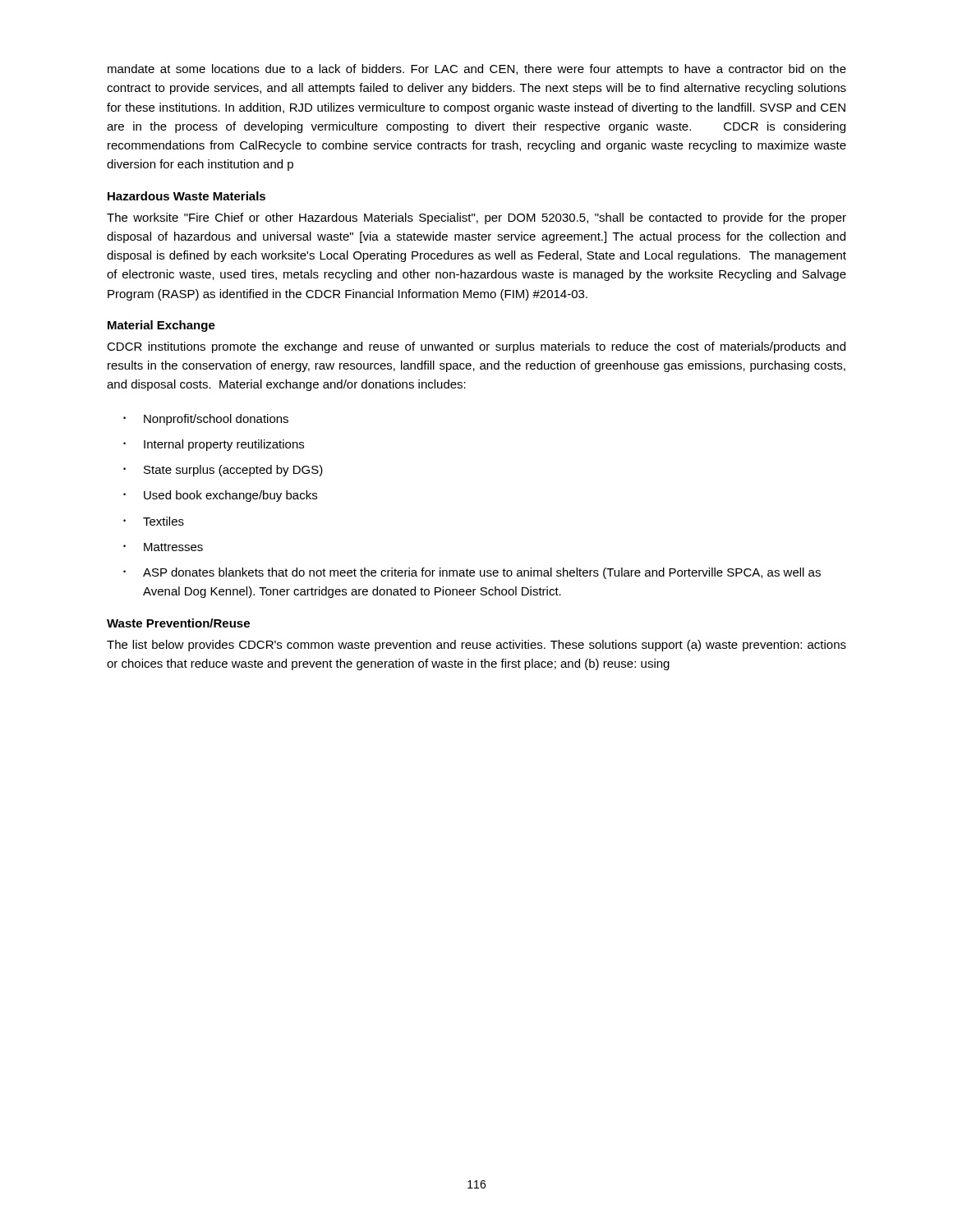The image size is (953, 1232).
Task: Find the section header that reads "Material Exchange"
Action: pos(161,325)
